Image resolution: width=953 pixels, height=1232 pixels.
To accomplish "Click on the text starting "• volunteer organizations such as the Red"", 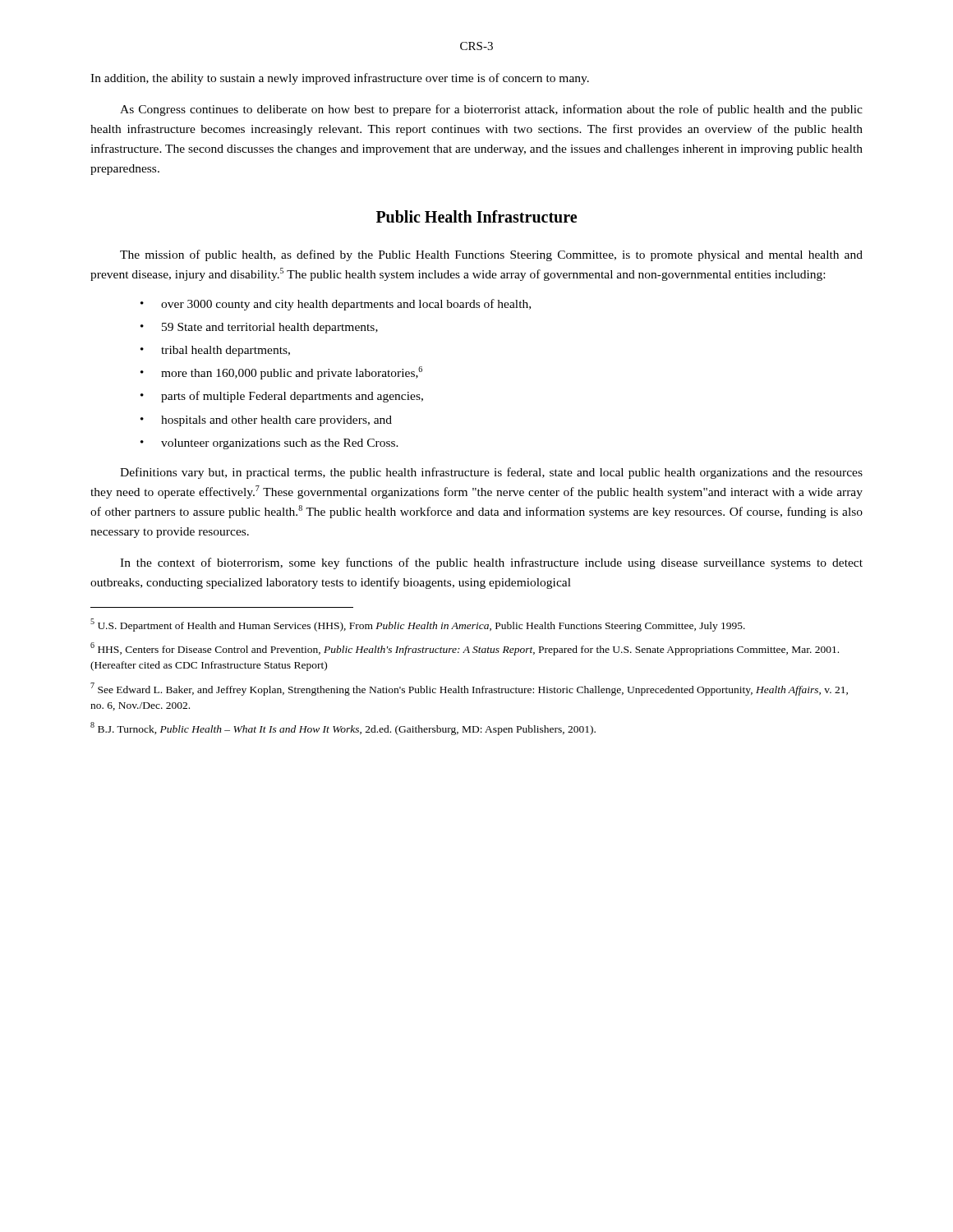I will coord(269,442).
